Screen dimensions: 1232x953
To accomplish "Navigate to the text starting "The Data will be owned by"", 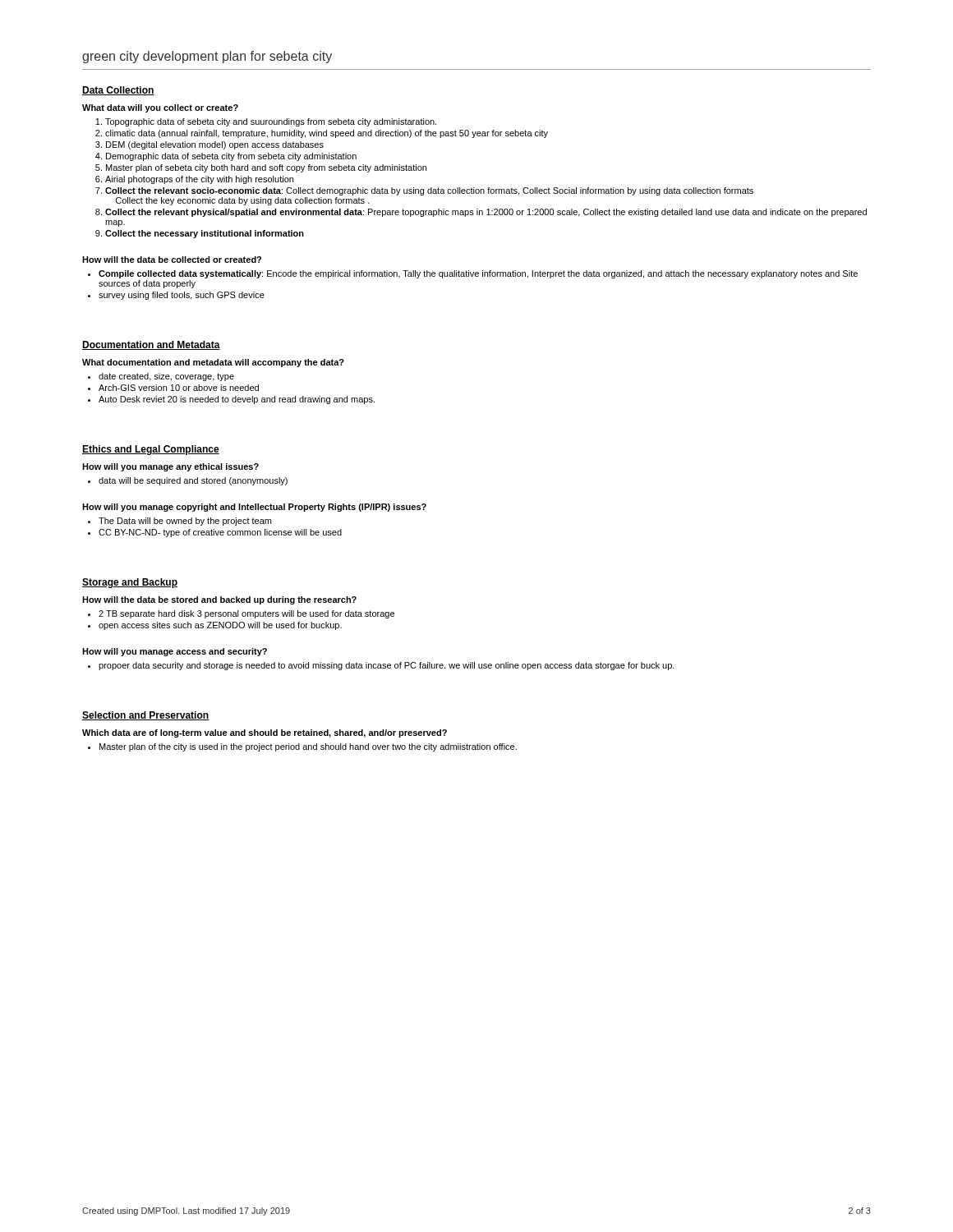I will tap(180, 522).
